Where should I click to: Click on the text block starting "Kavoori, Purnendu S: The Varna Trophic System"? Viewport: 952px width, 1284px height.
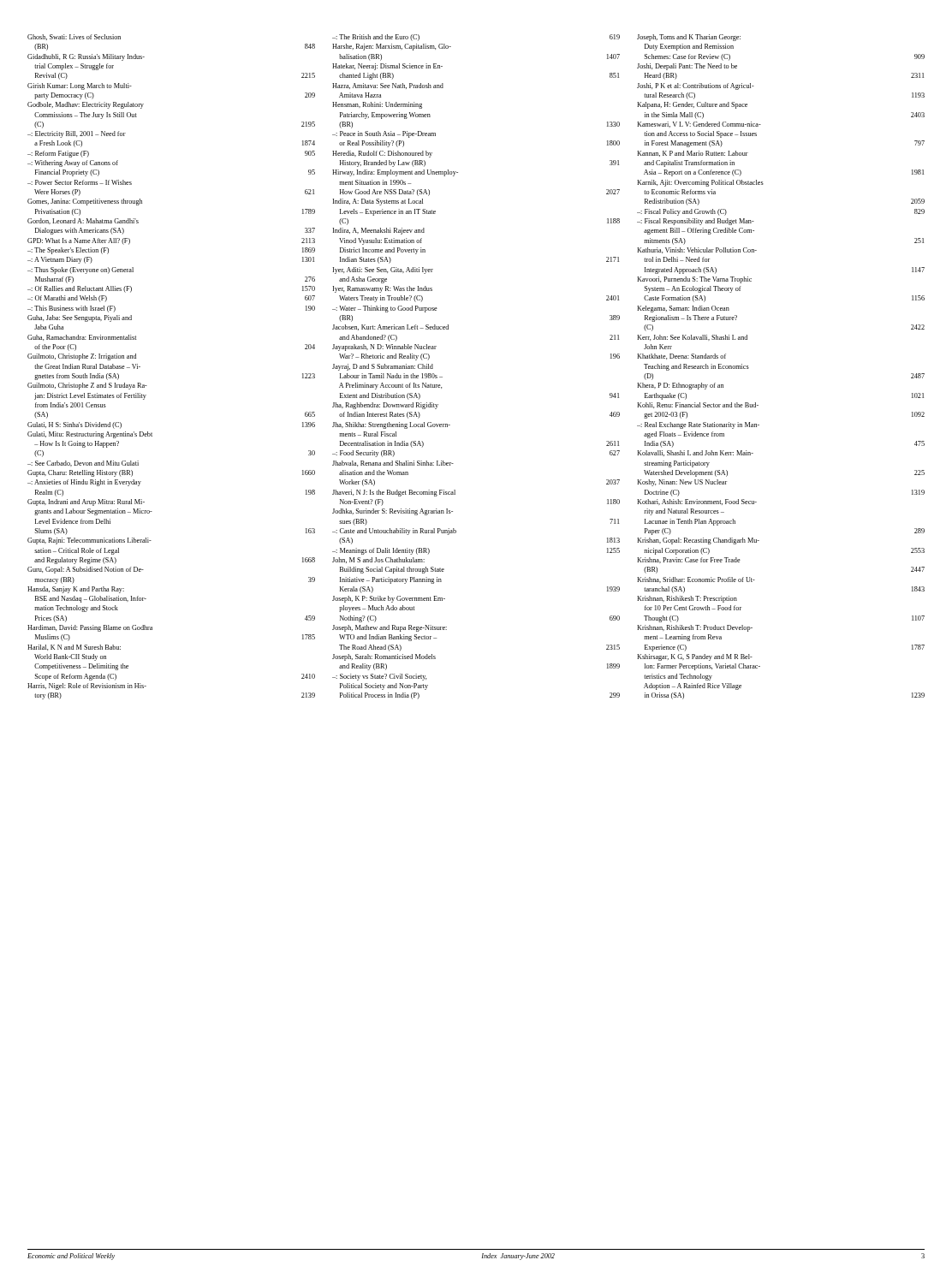coord(694,280)
